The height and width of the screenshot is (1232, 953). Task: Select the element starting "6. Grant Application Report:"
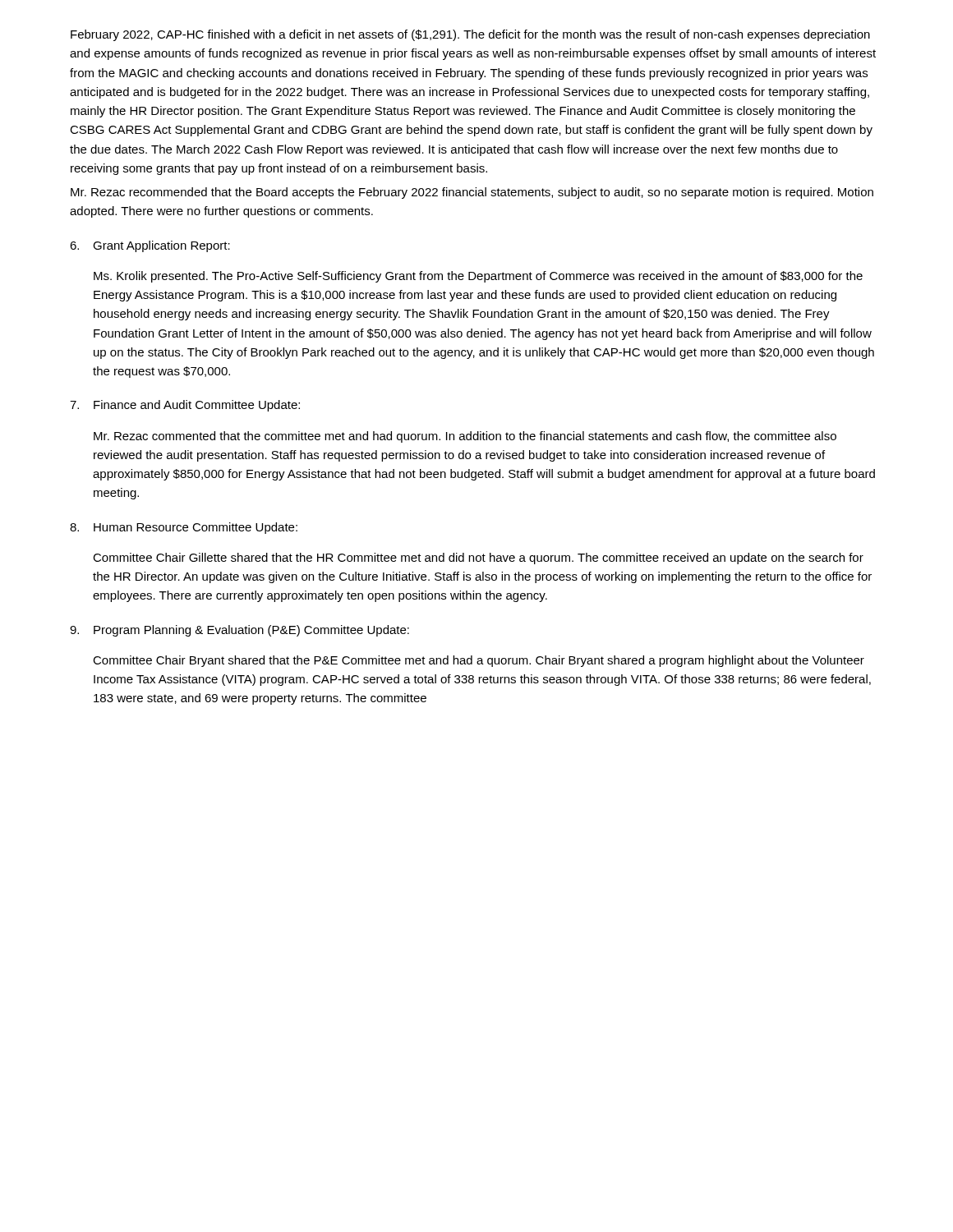tap(150, 246)
